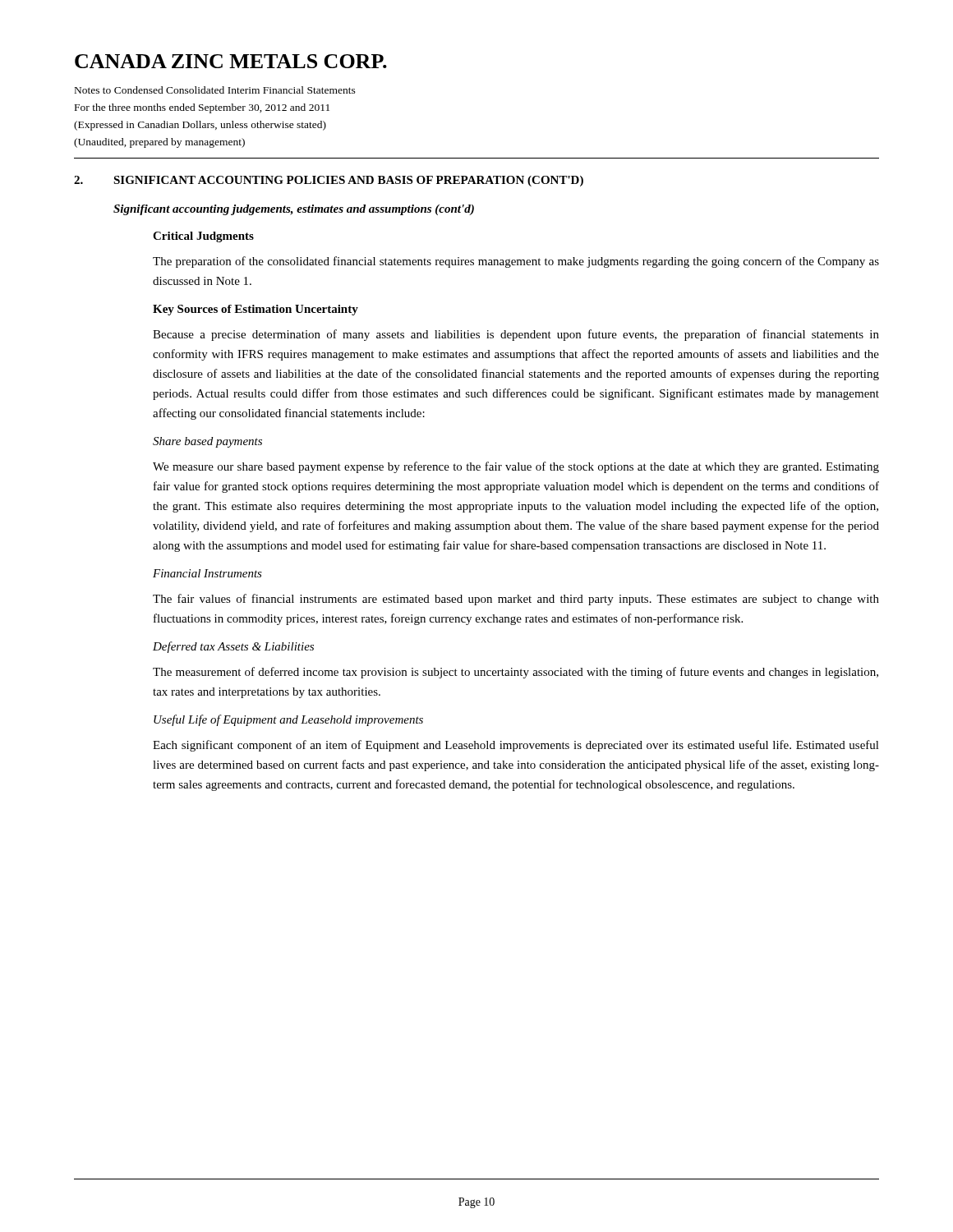This screenshot has height=1232, width=953.
Task: Navigate to the passage starting "Deferred tax Assets & Liabilities"
Action: point(234,646)
